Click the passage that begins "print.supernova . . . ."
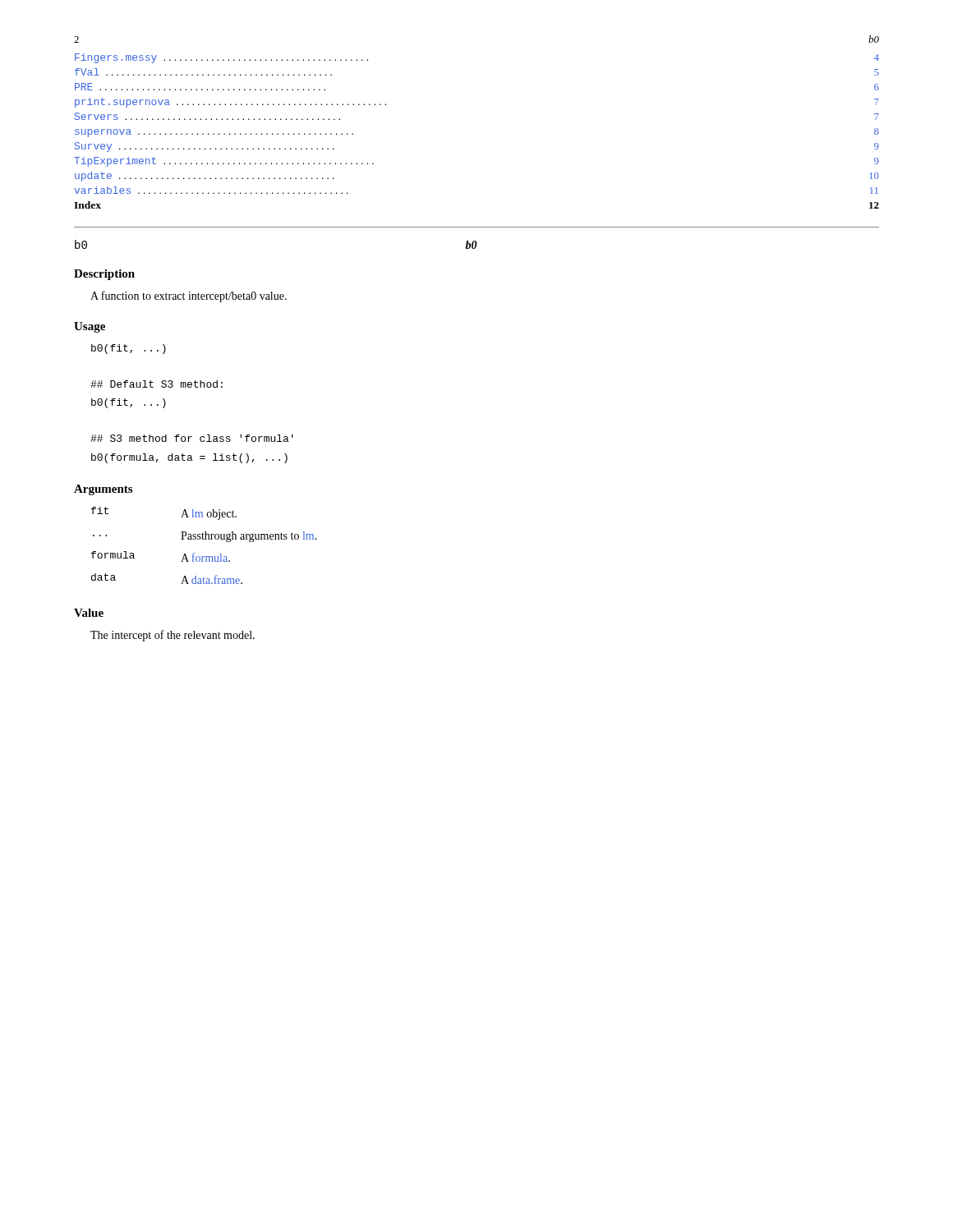This screenshot has width=953, height=1232. point(120,102)
